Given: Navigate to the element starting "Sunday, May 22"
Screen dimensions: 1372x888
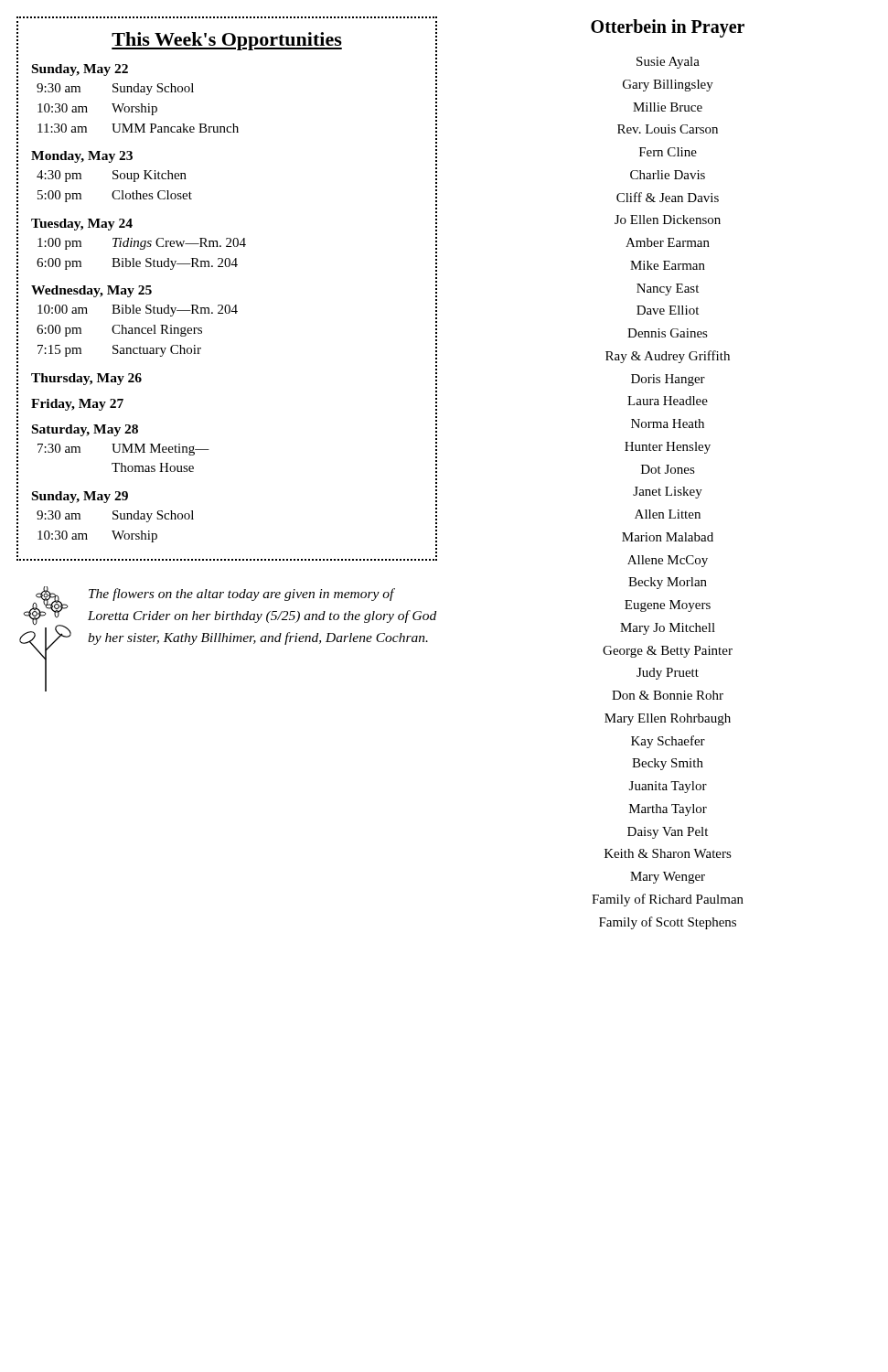Looking at the screenshot, I should click(80, 68).
